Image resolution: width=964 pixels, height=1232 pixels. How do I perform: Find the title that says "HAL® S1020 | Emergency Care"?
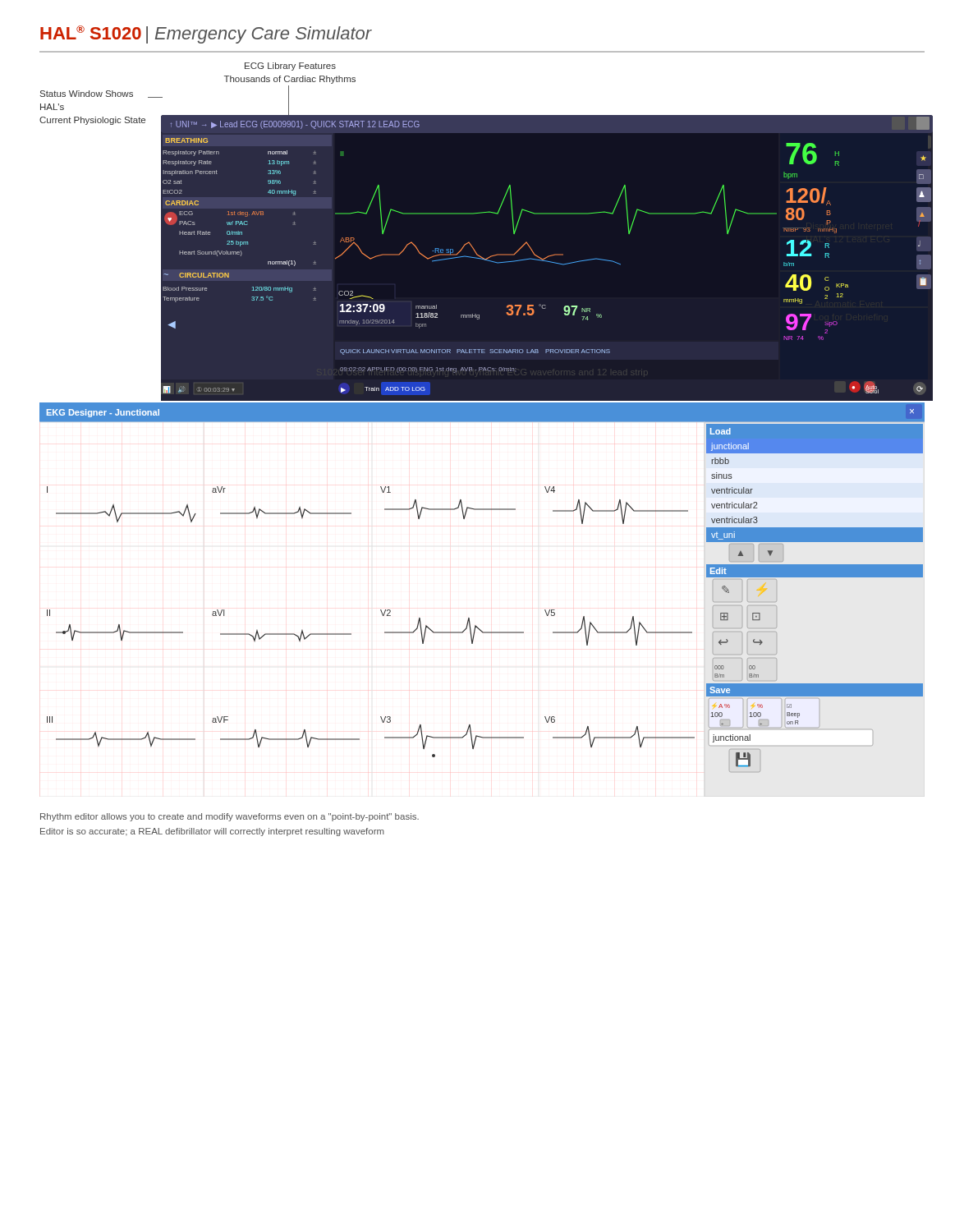tap(205, 33)
